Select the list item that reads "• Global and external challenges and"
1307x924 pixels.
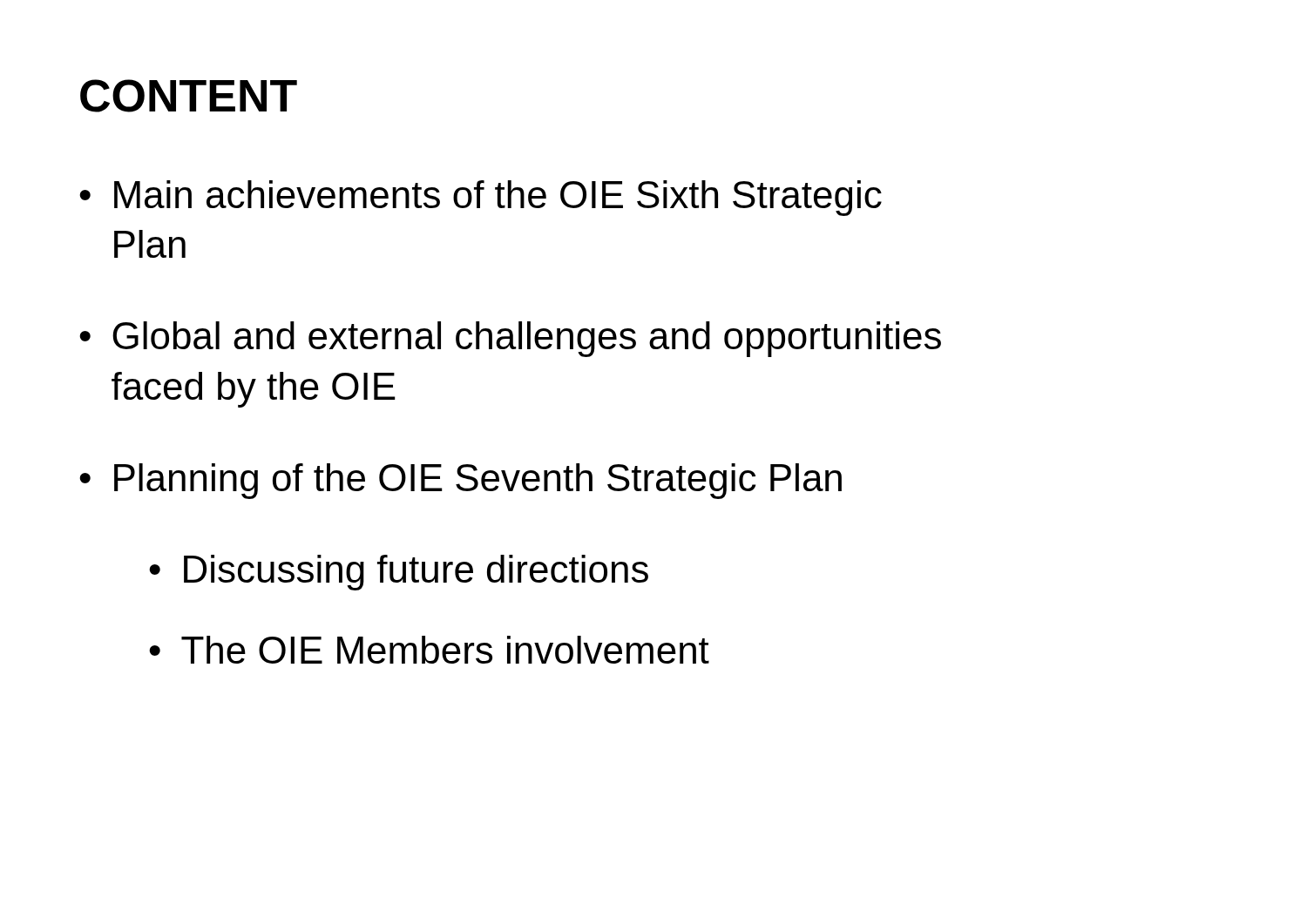tap(514, 361)
